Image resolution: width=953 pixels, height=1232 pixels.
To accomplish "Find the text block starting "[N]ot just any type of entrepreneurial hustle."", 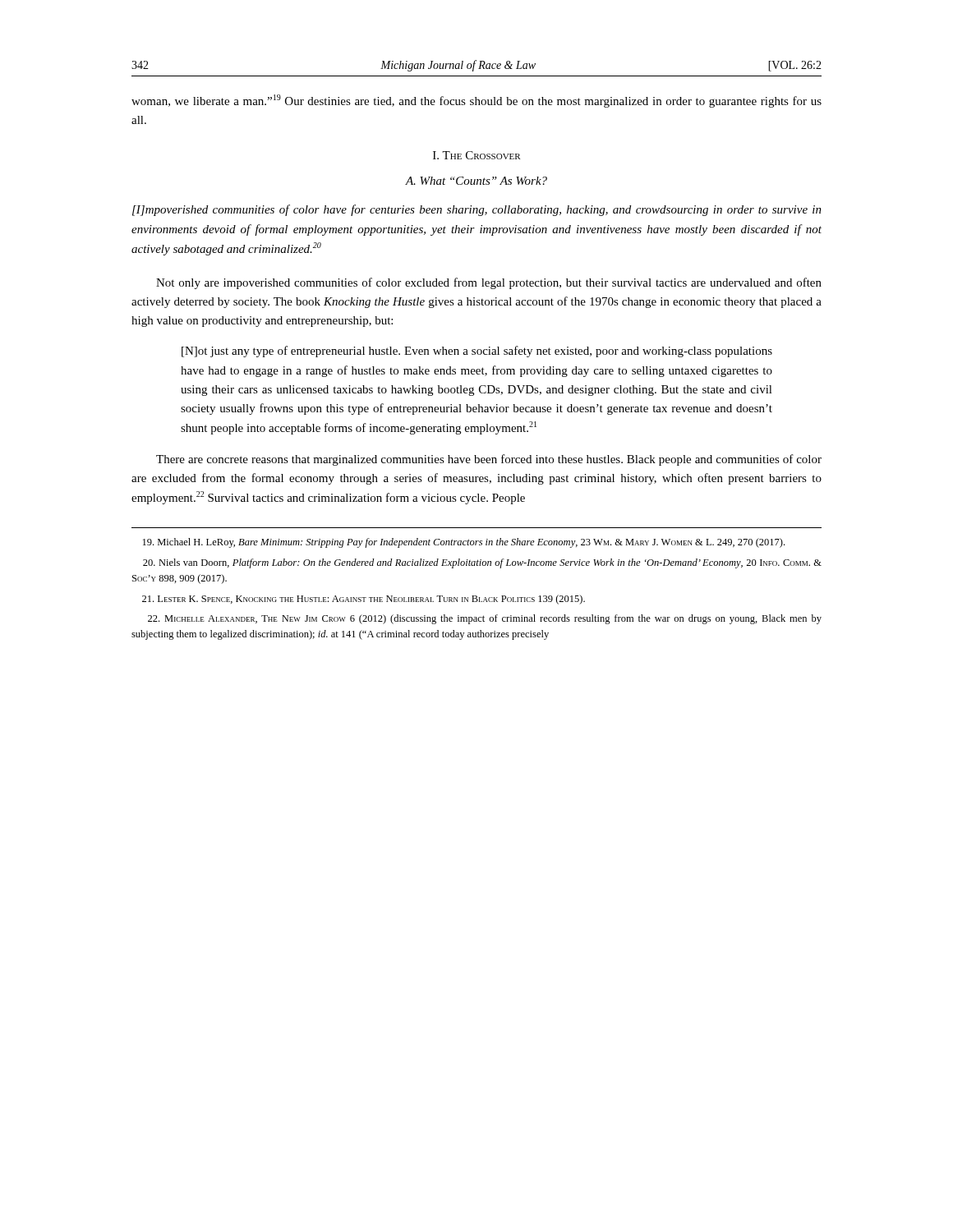I will click(476, 389).
